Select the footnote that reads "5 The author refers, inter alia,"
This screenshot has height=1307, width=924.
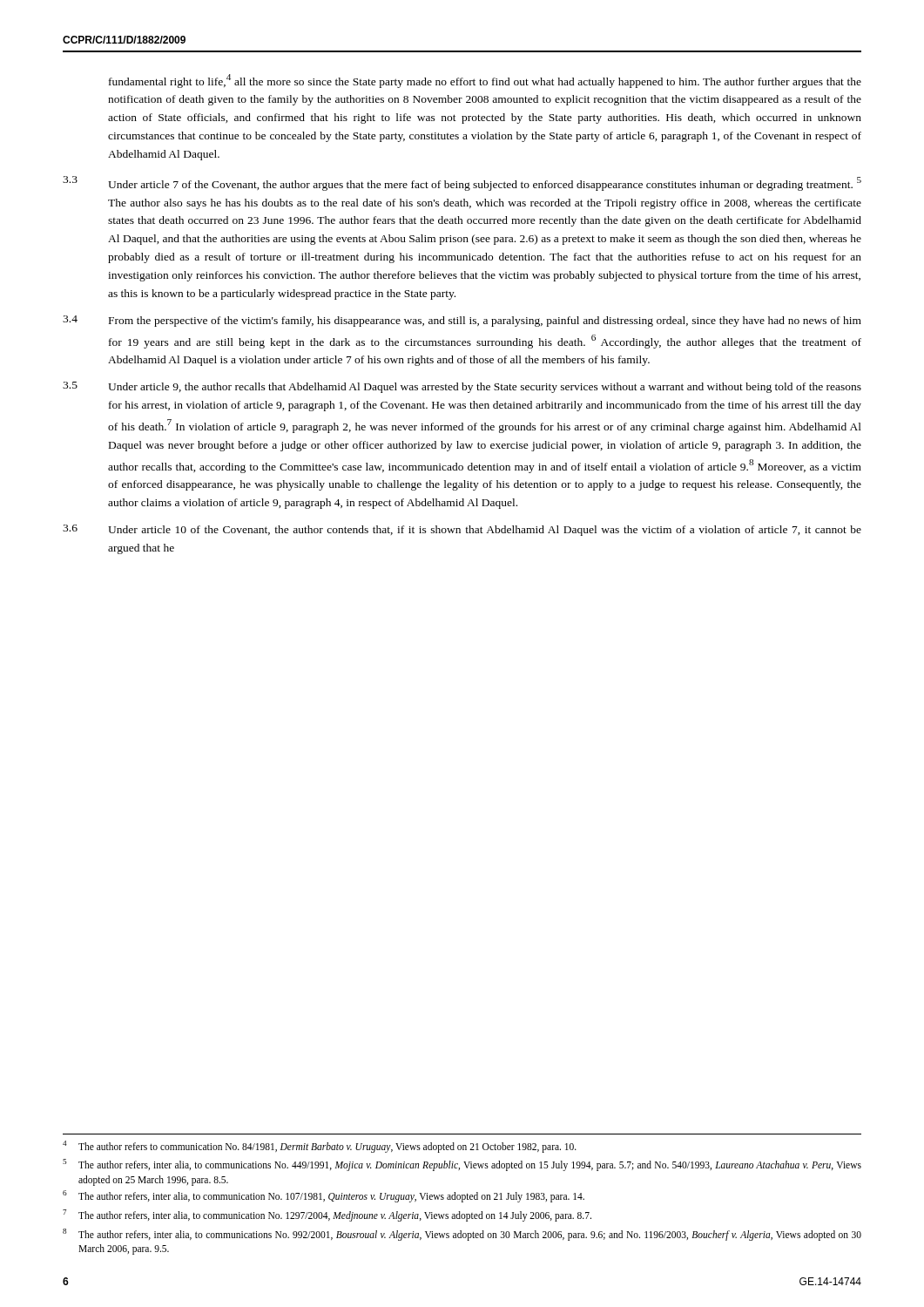click(462, 1173)
